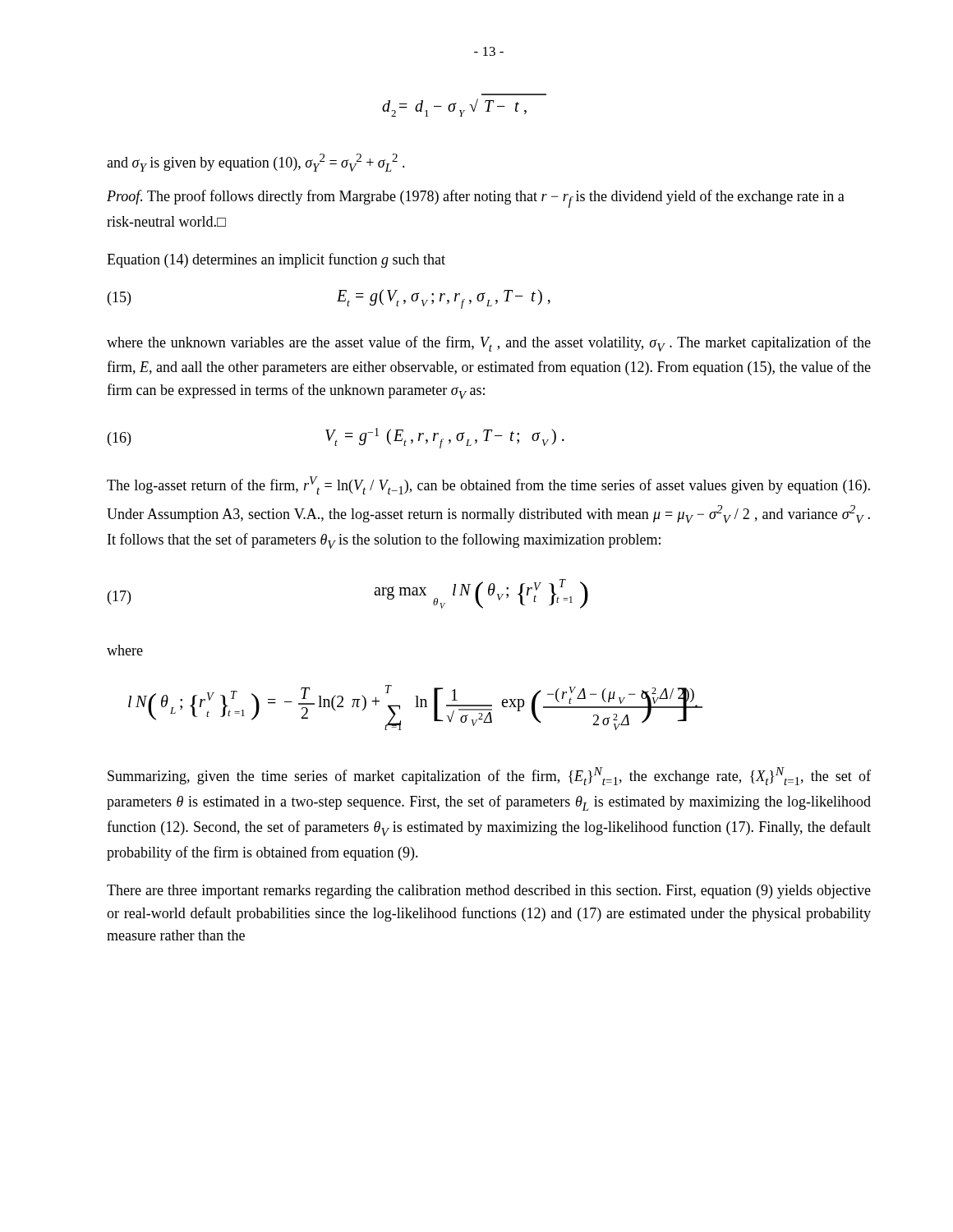Image resolution: width=953 pixels, height=1232 pixels.
Task: Point to the element starting "(16) V t = g"
Action: tap(489, 438)
